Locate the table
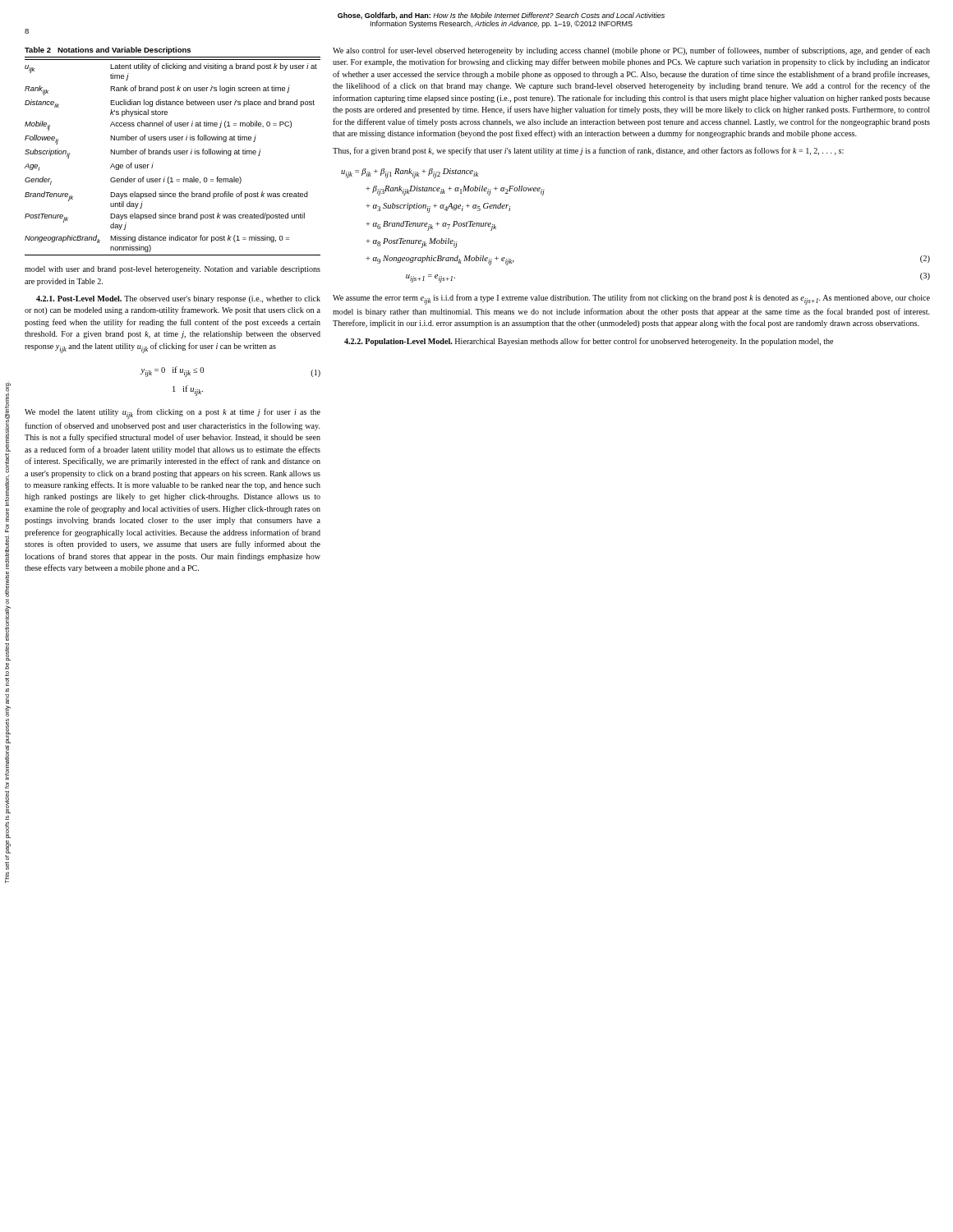Viewport: 953px width, 1232px height. tap(173, 150)
